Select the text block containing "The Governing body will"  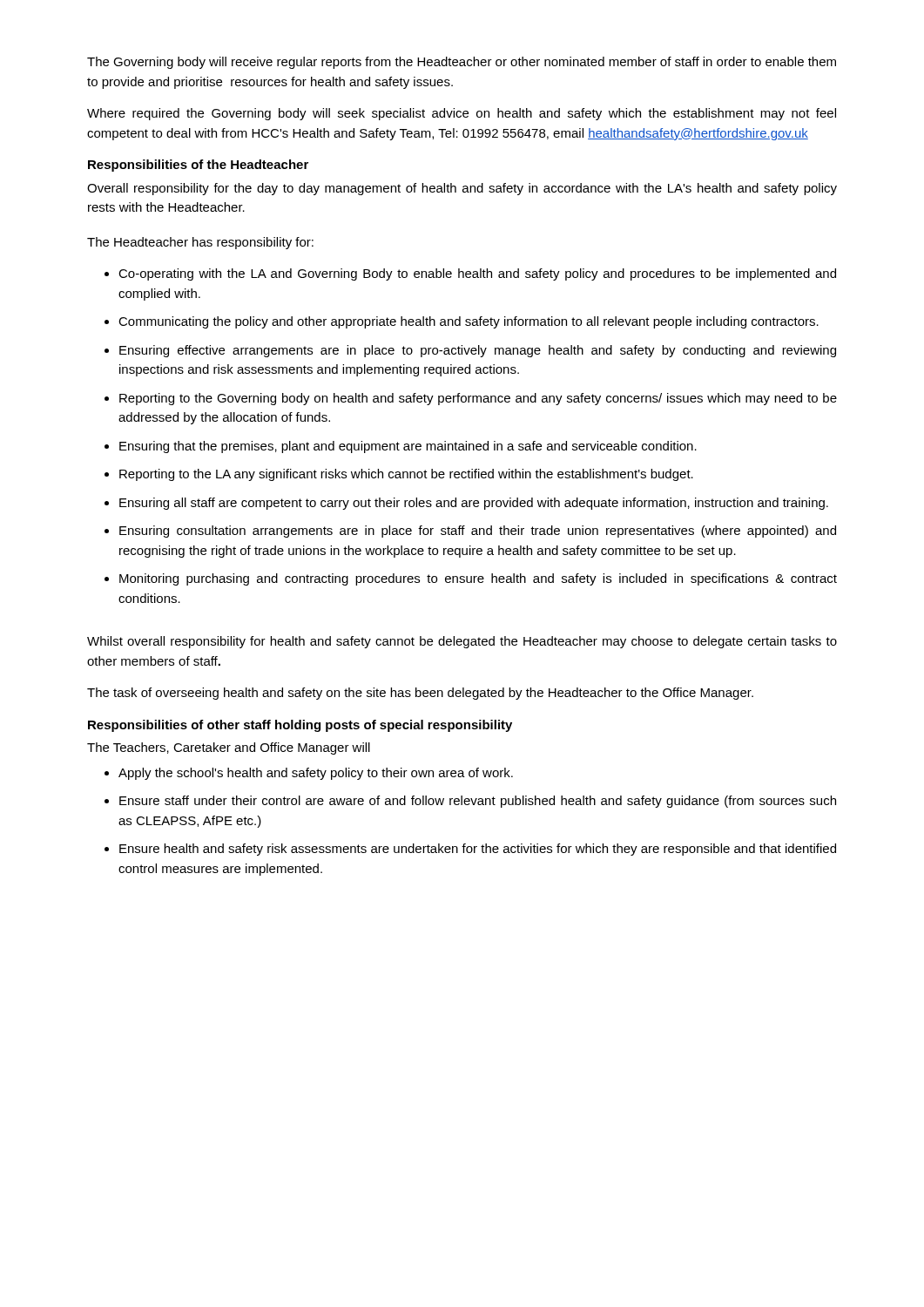(462, 72)
